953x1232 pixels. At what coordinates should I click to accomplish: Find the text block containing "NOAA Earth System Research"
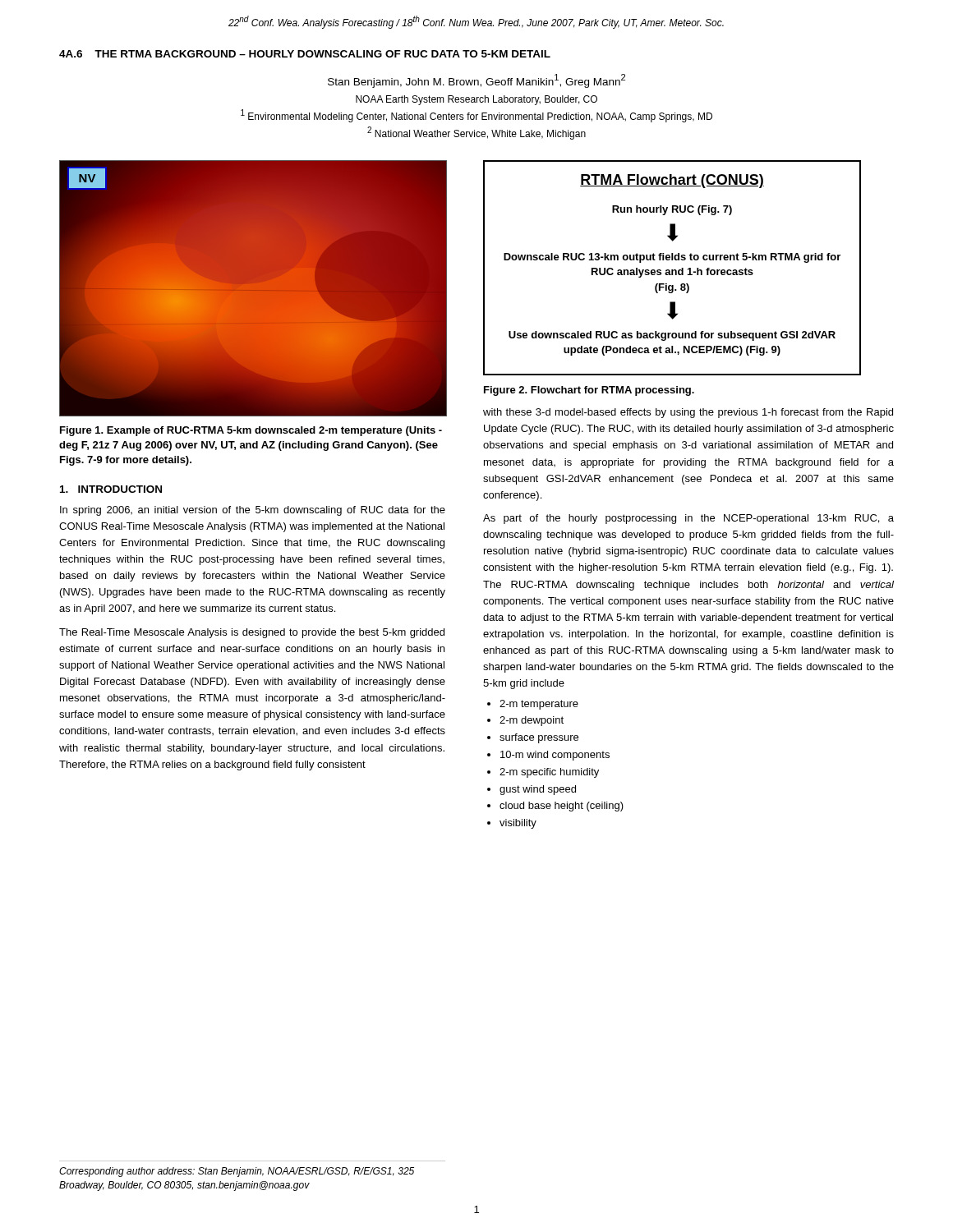(476, 117)
